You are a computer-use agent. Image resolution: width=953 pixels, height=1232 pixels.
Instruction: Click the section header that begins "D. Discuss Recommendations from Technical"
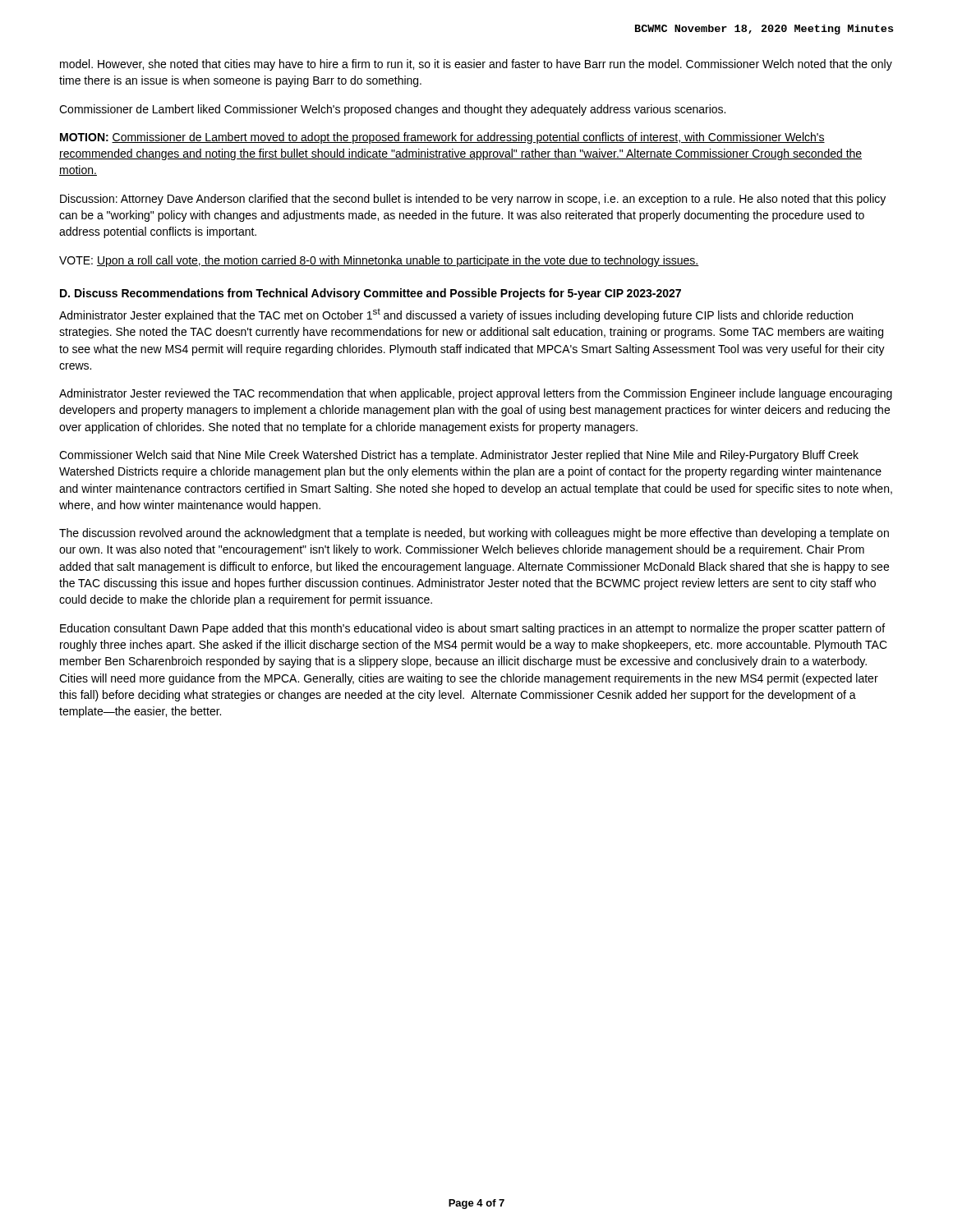[x=370, y=293]
